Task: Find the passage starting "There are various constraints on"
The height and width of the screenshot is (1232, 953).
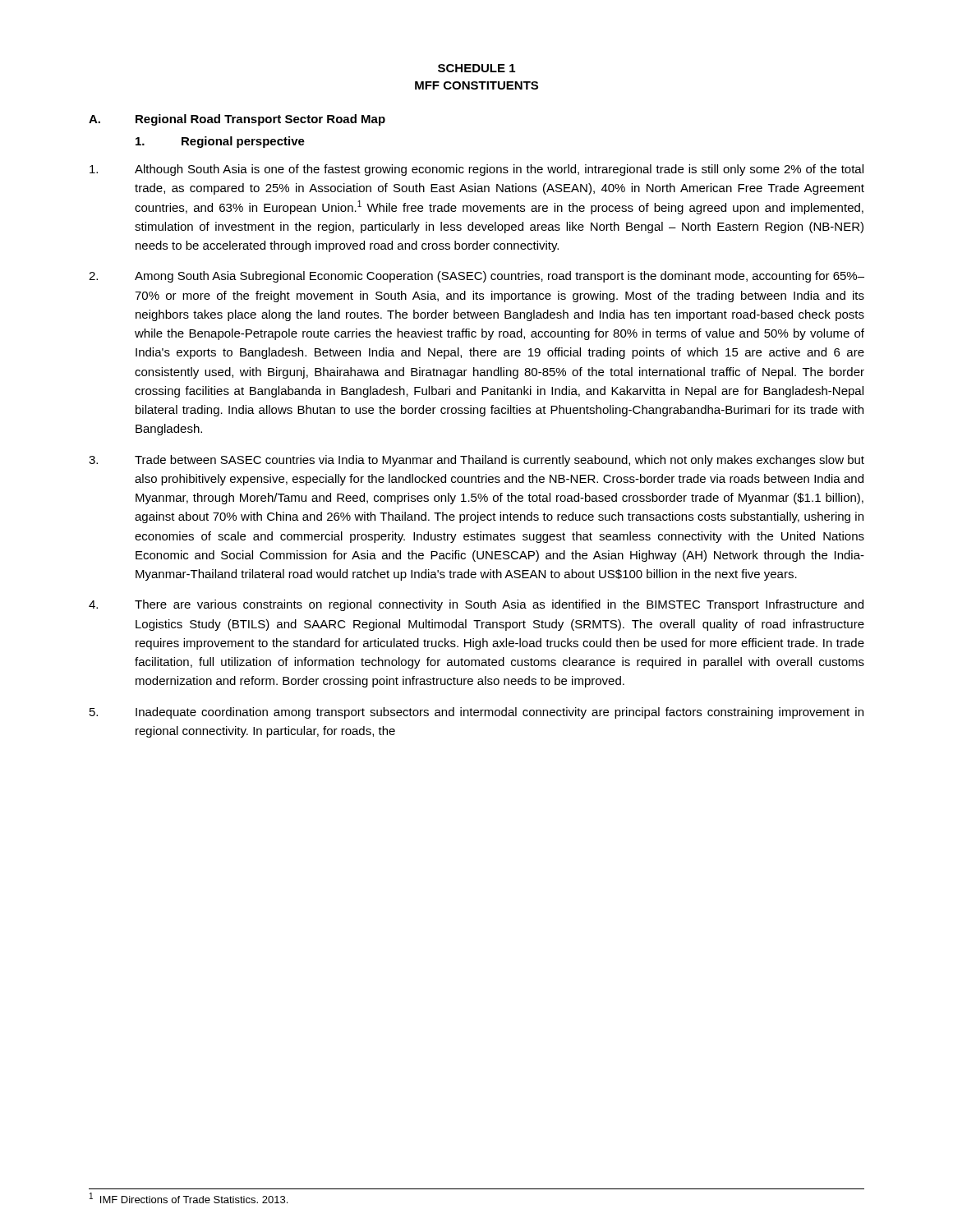Action: click(476, 643)
